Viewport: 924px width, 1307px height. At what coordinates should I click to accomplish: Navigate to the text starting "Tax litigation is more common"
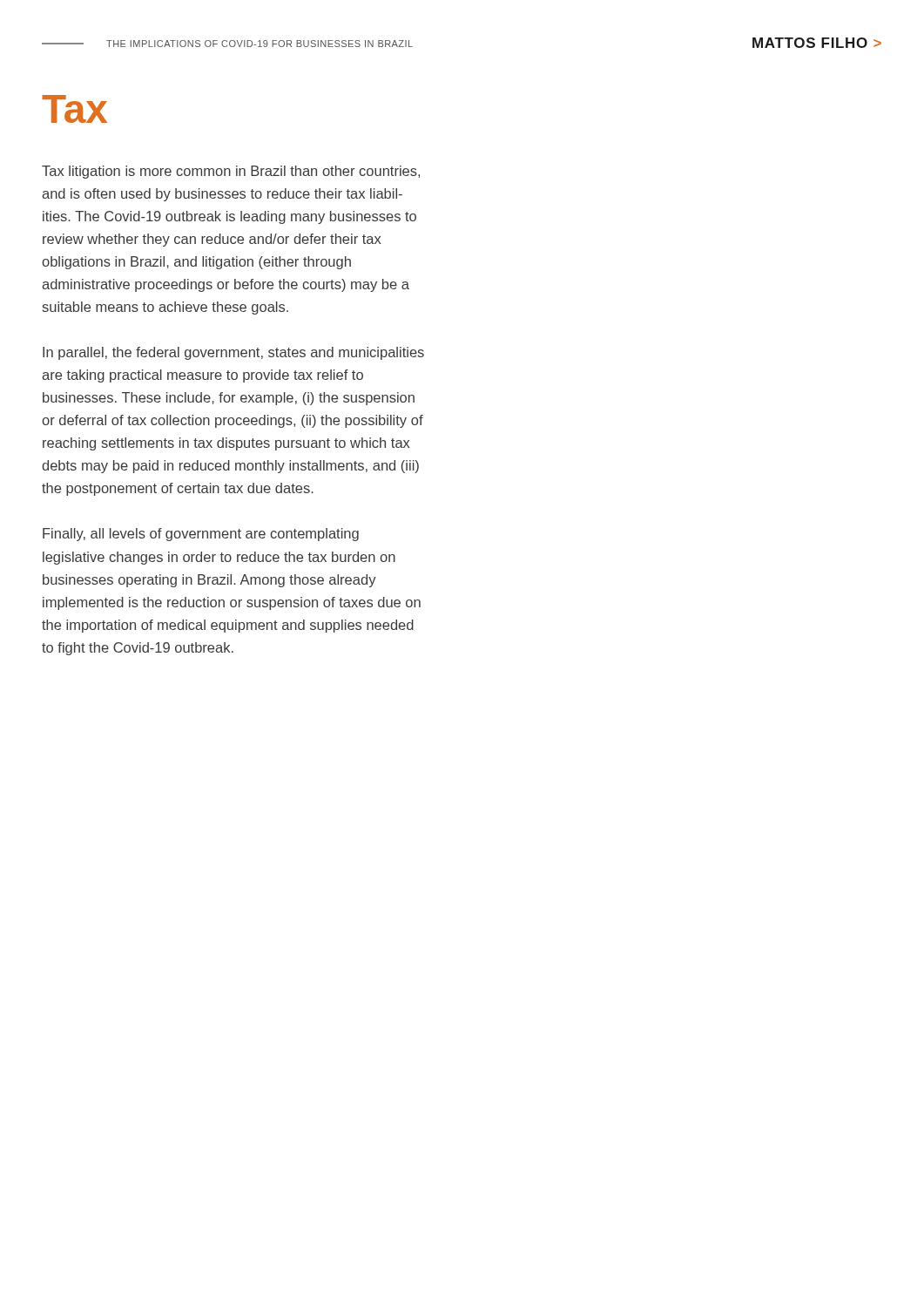(231, 239)
